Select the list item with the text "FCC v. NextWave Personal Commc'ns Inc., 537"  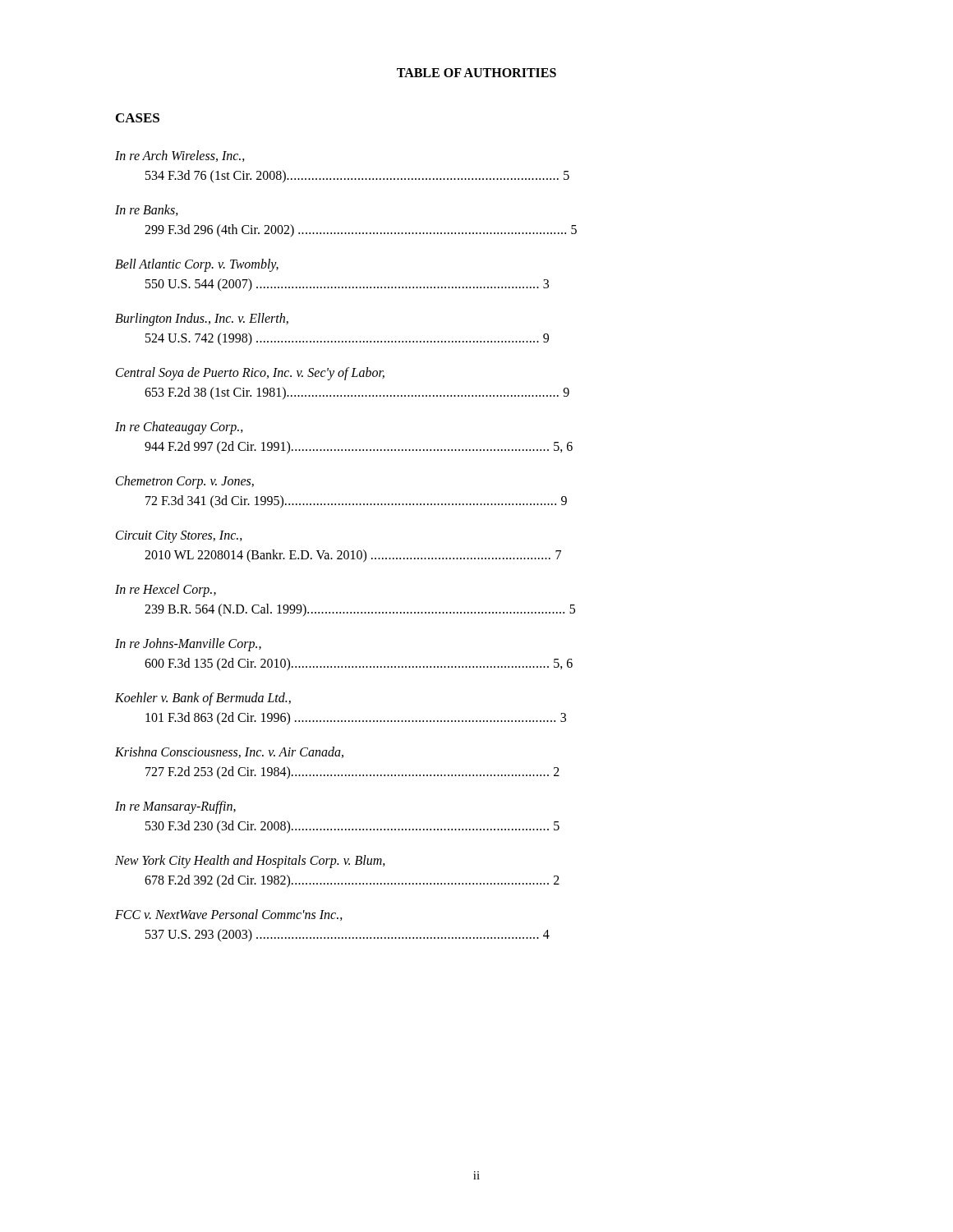[229, 915]
